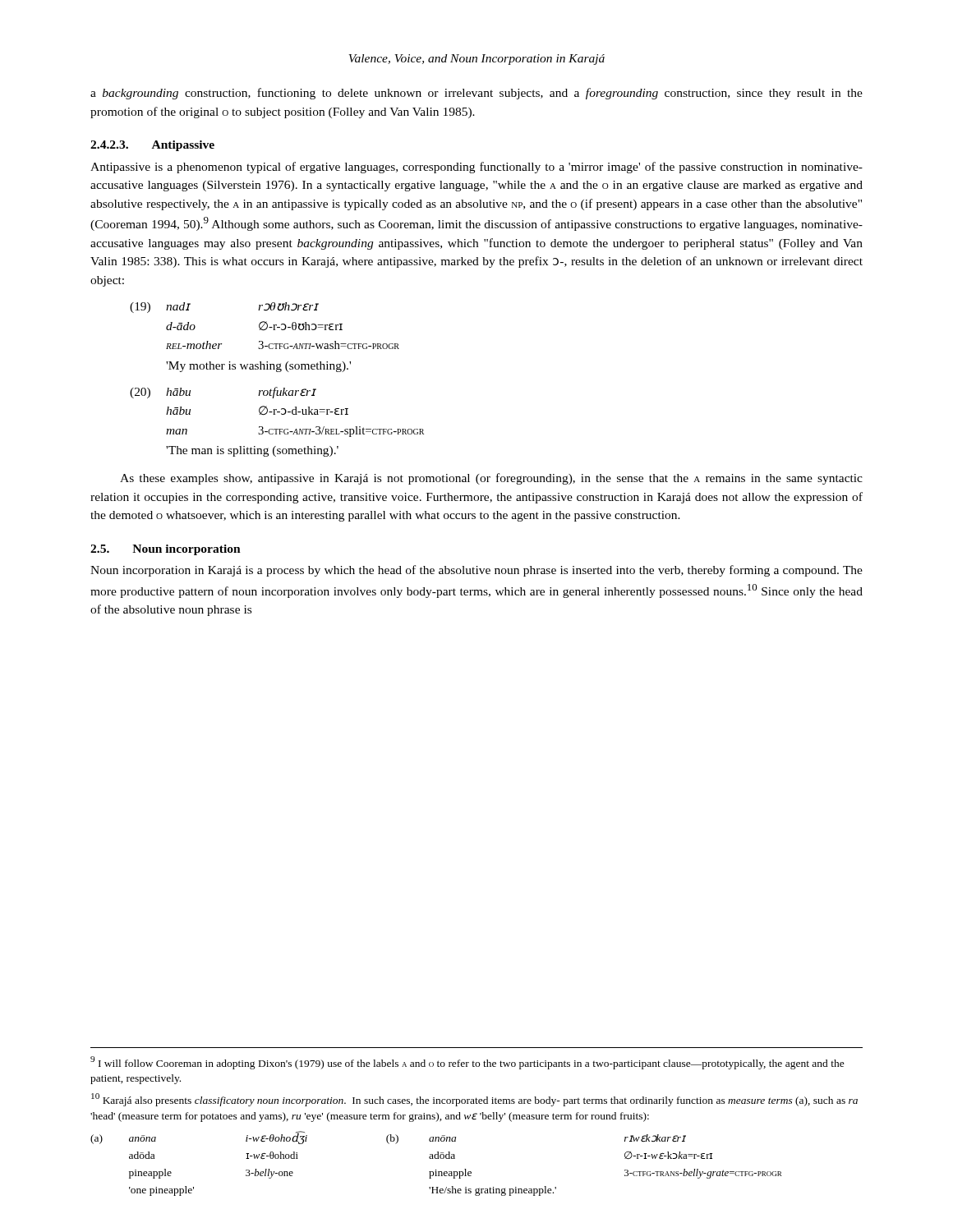Click on the text starting "10 Karajá also presents classificatory noun"

[474, 1106]
